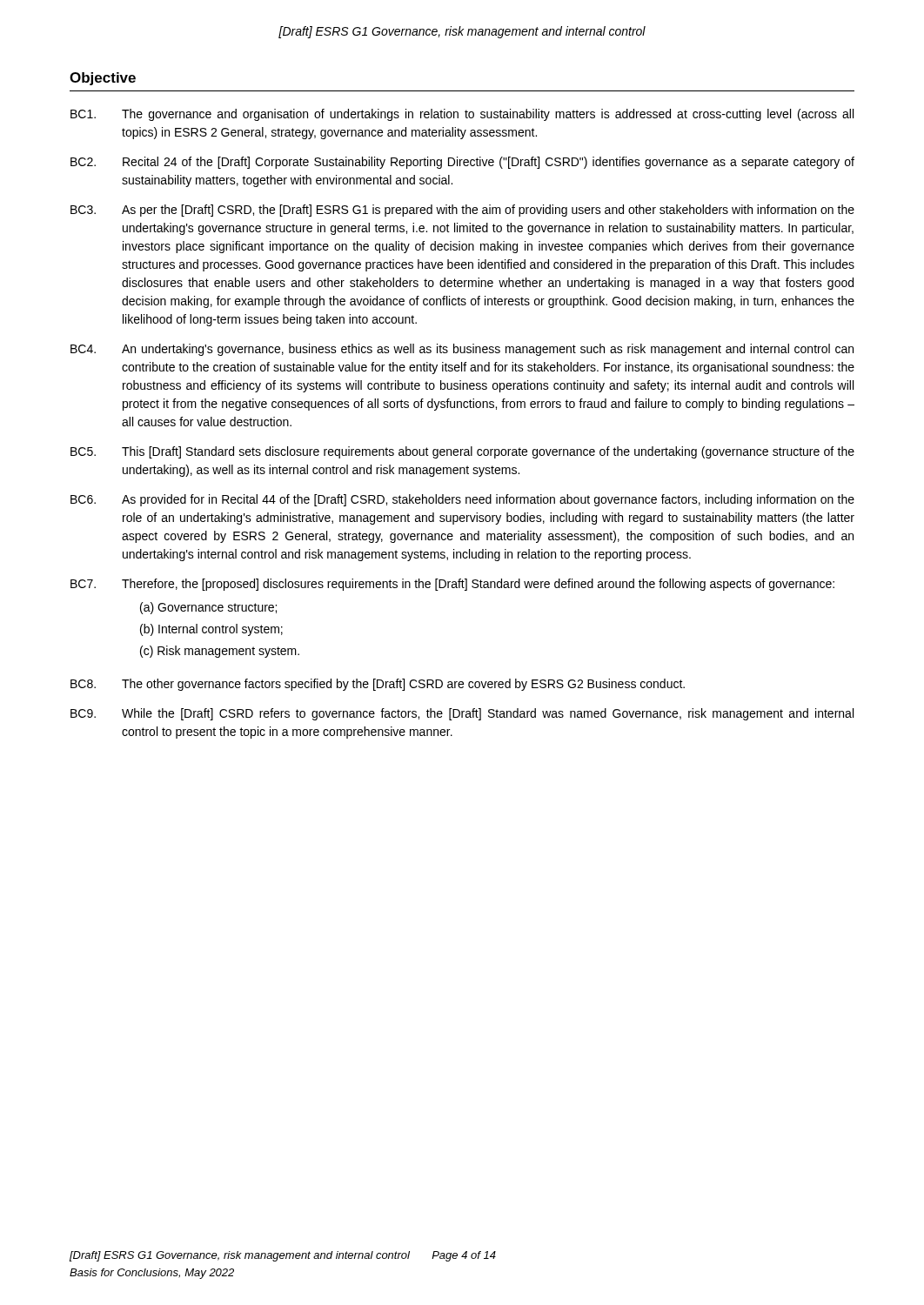The image size is (924, 1305).
Task: Select the list item that reads "BC7. Therefore, the"
Action: point(452,585)
